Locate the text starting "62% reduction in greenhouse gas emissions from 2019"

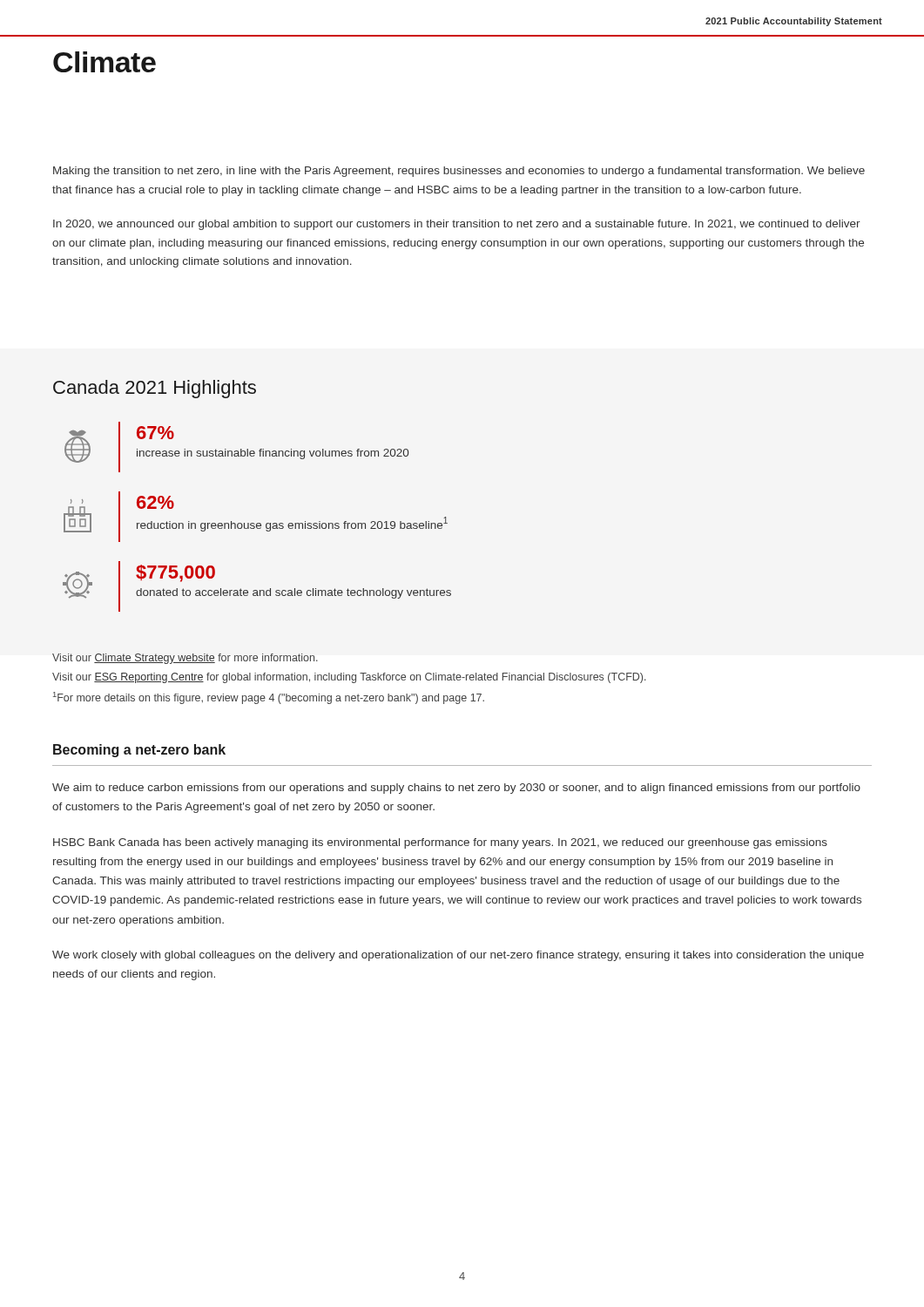[250, 517]
